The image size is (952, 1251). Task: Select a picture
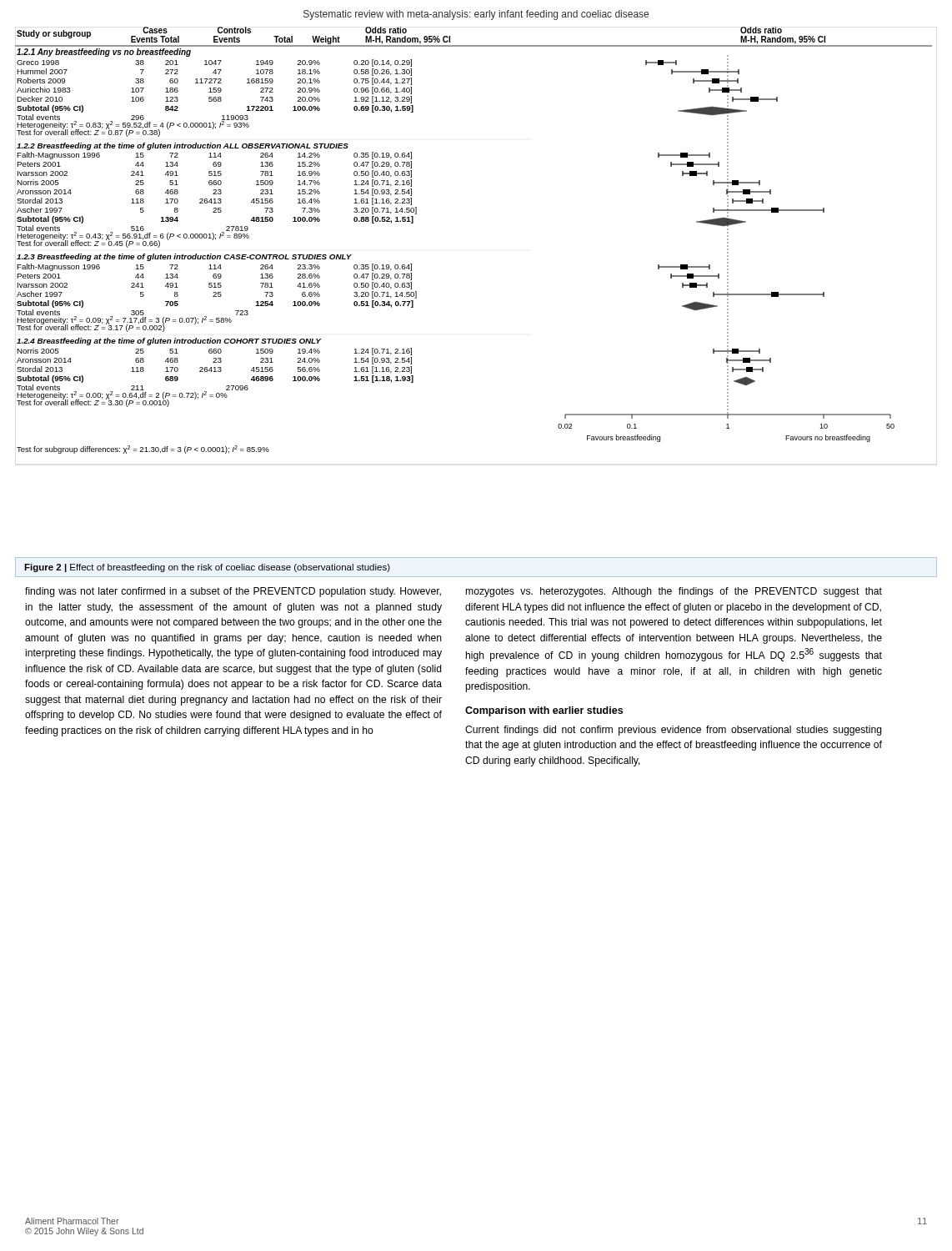point(476,291)
